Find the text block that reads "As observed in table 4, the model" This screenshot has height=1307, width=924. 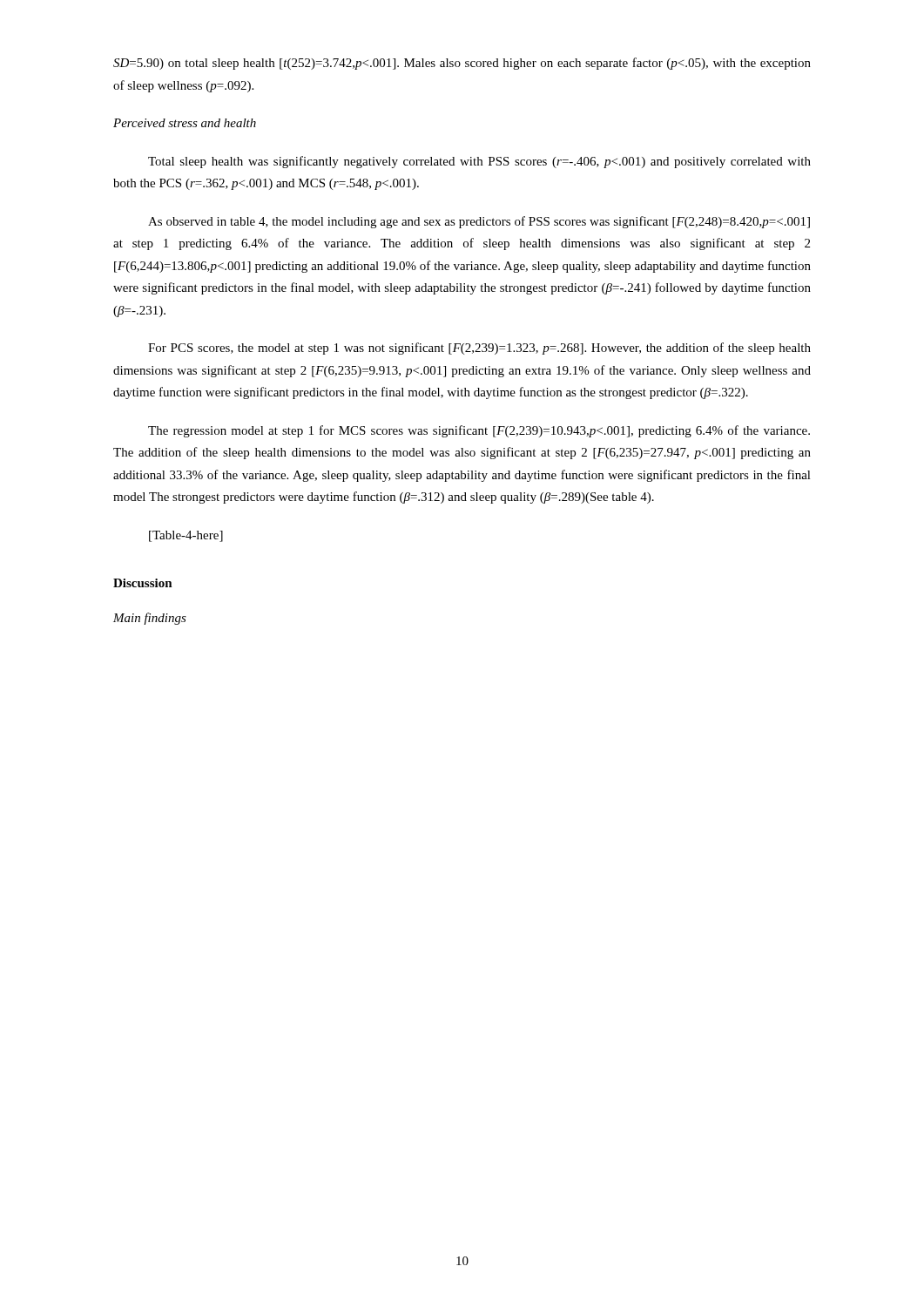coord(462,265)
